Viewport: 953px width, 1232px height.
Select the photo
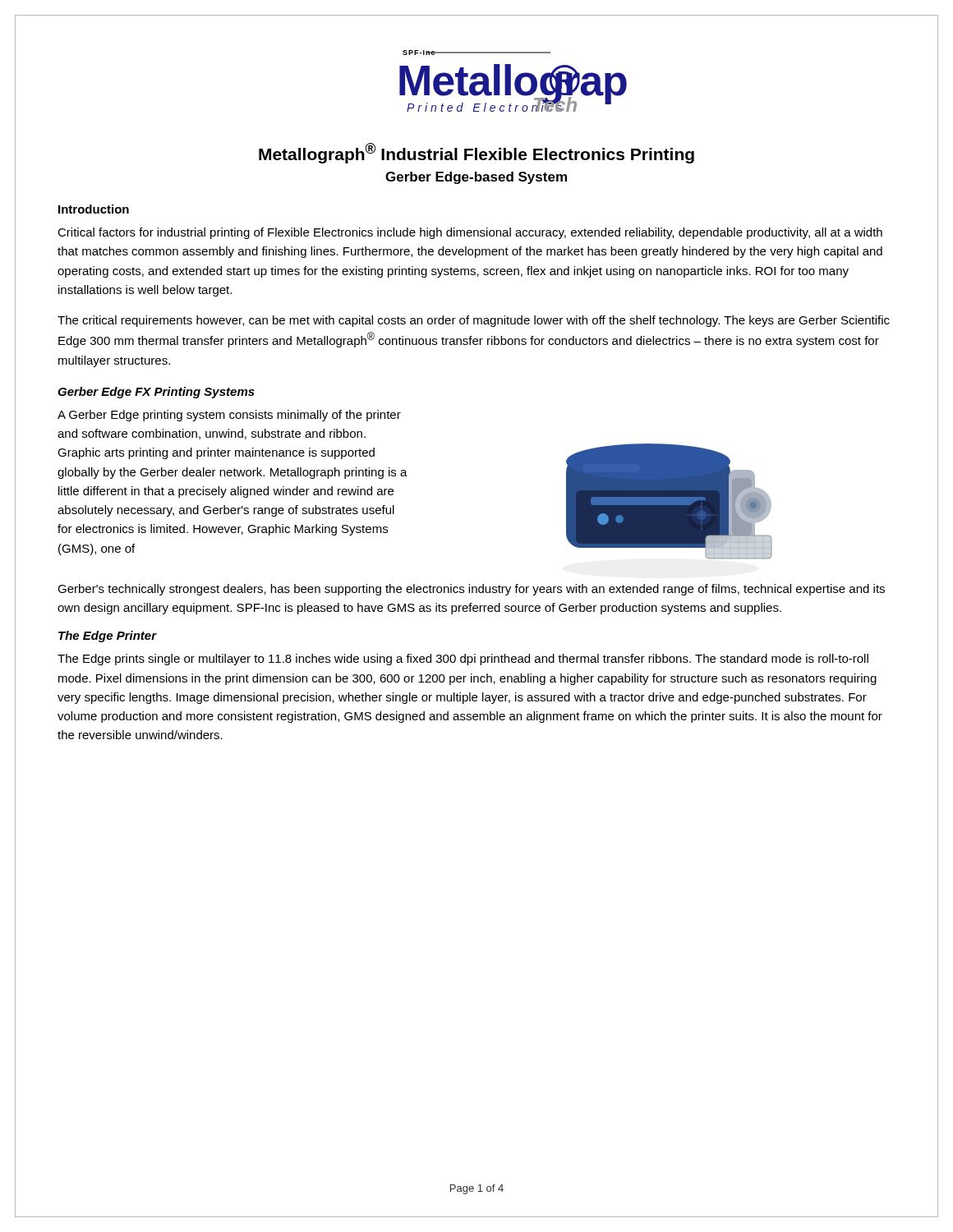point(661,494)
